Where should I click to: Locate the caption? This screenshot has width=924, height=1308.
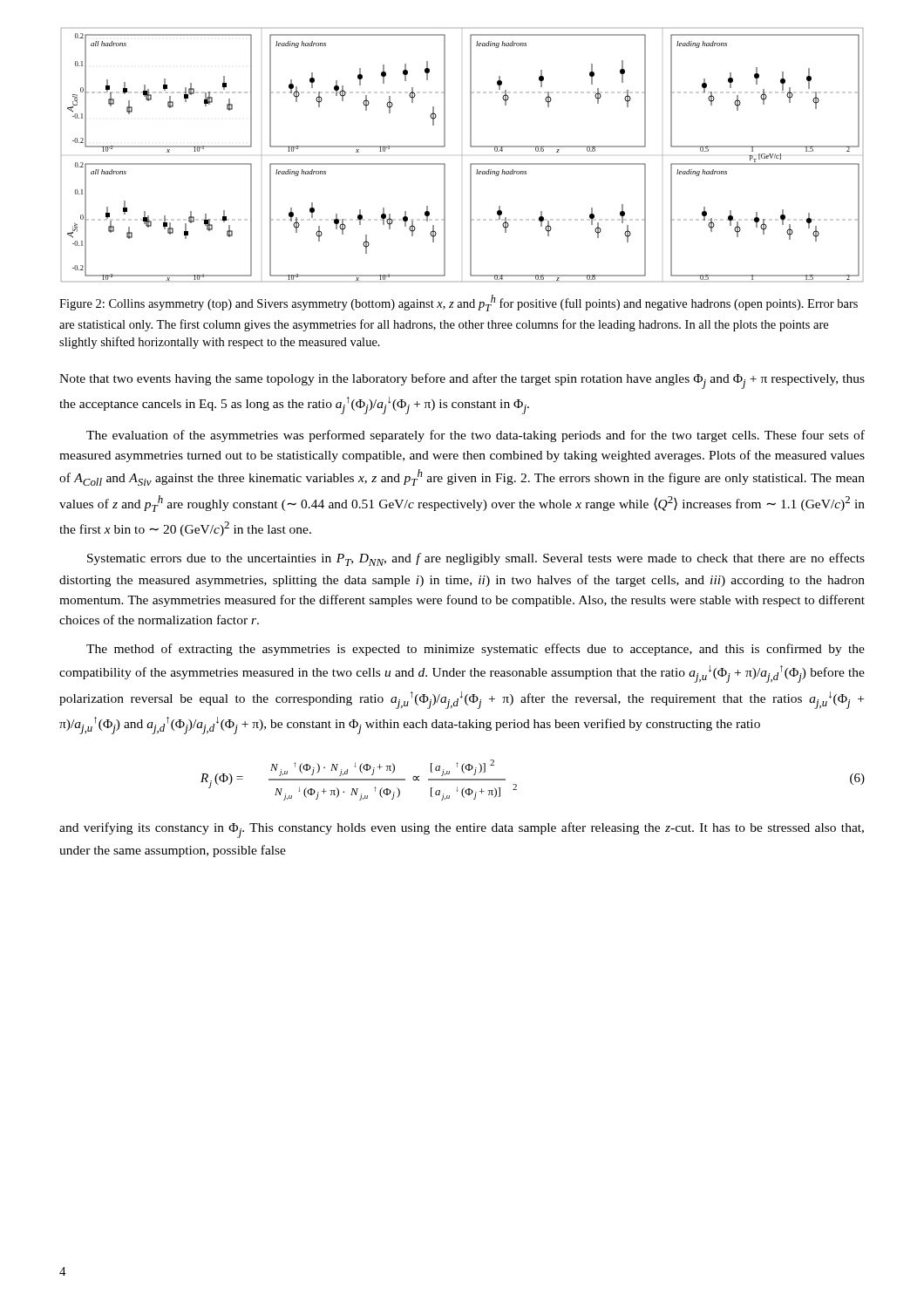(459, 321)
